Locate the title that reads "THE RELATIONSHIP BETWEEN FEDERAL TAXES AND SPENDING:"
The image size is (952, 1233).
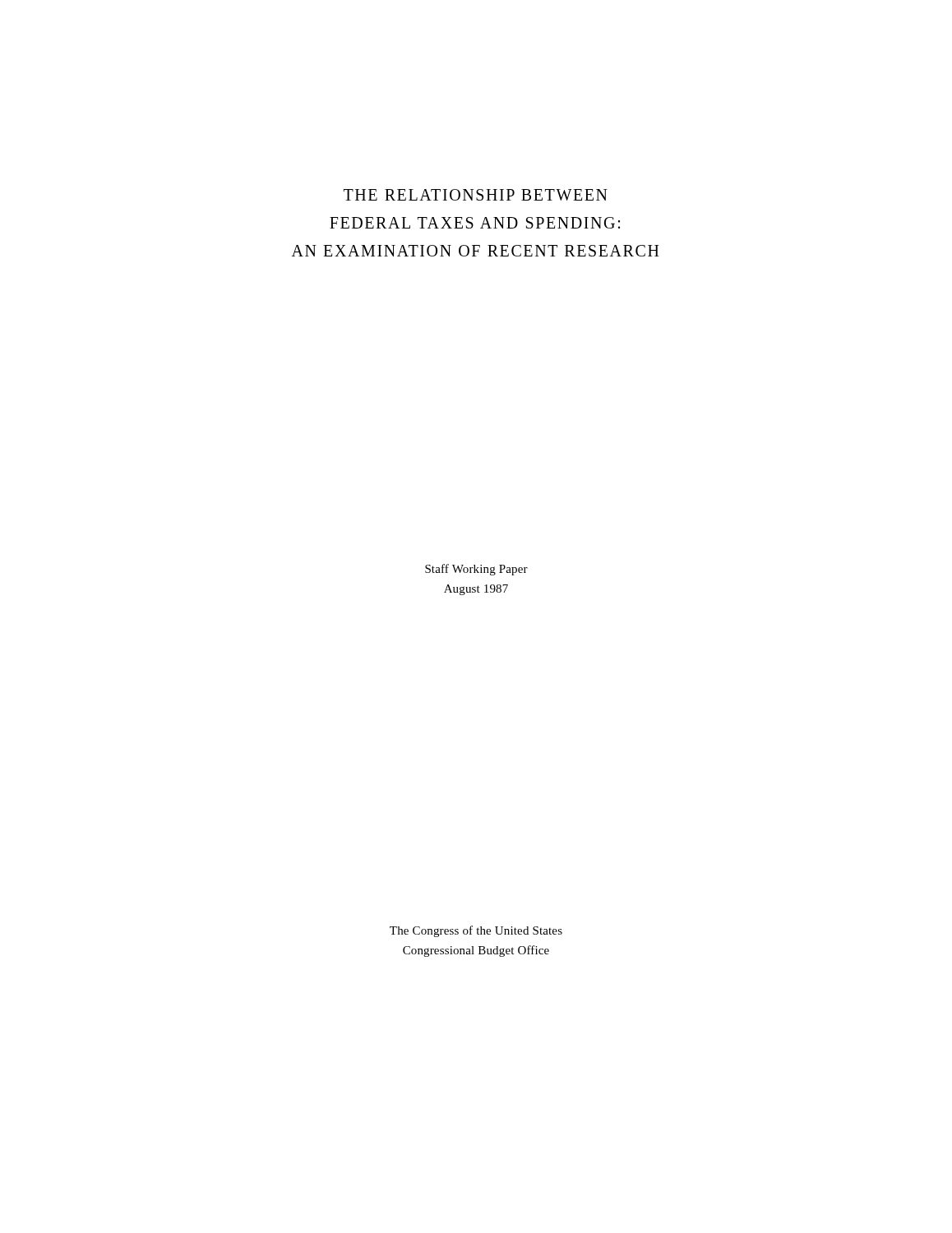coord(476,223)
